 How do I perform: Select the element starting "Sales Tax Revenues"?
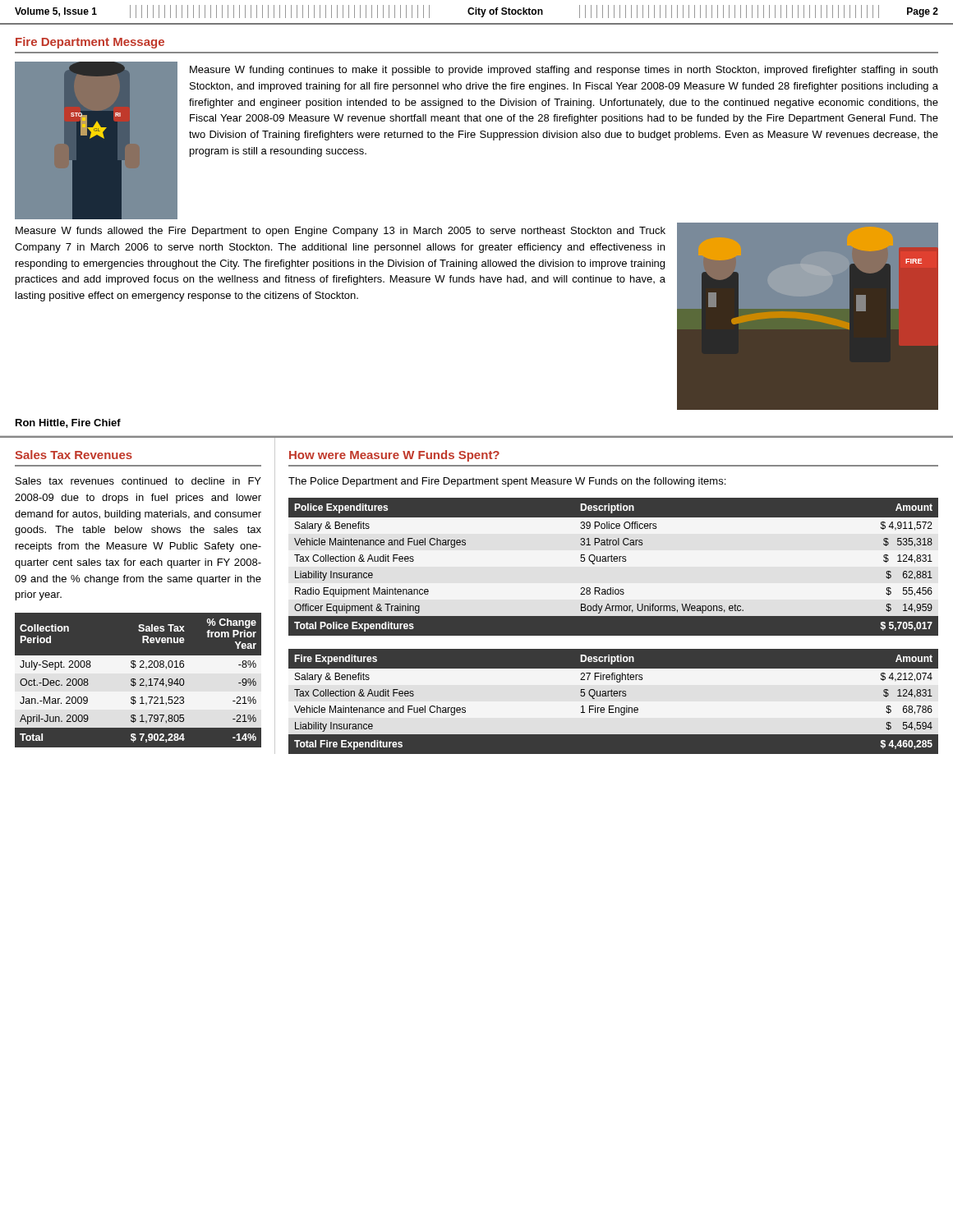point(74,455)
